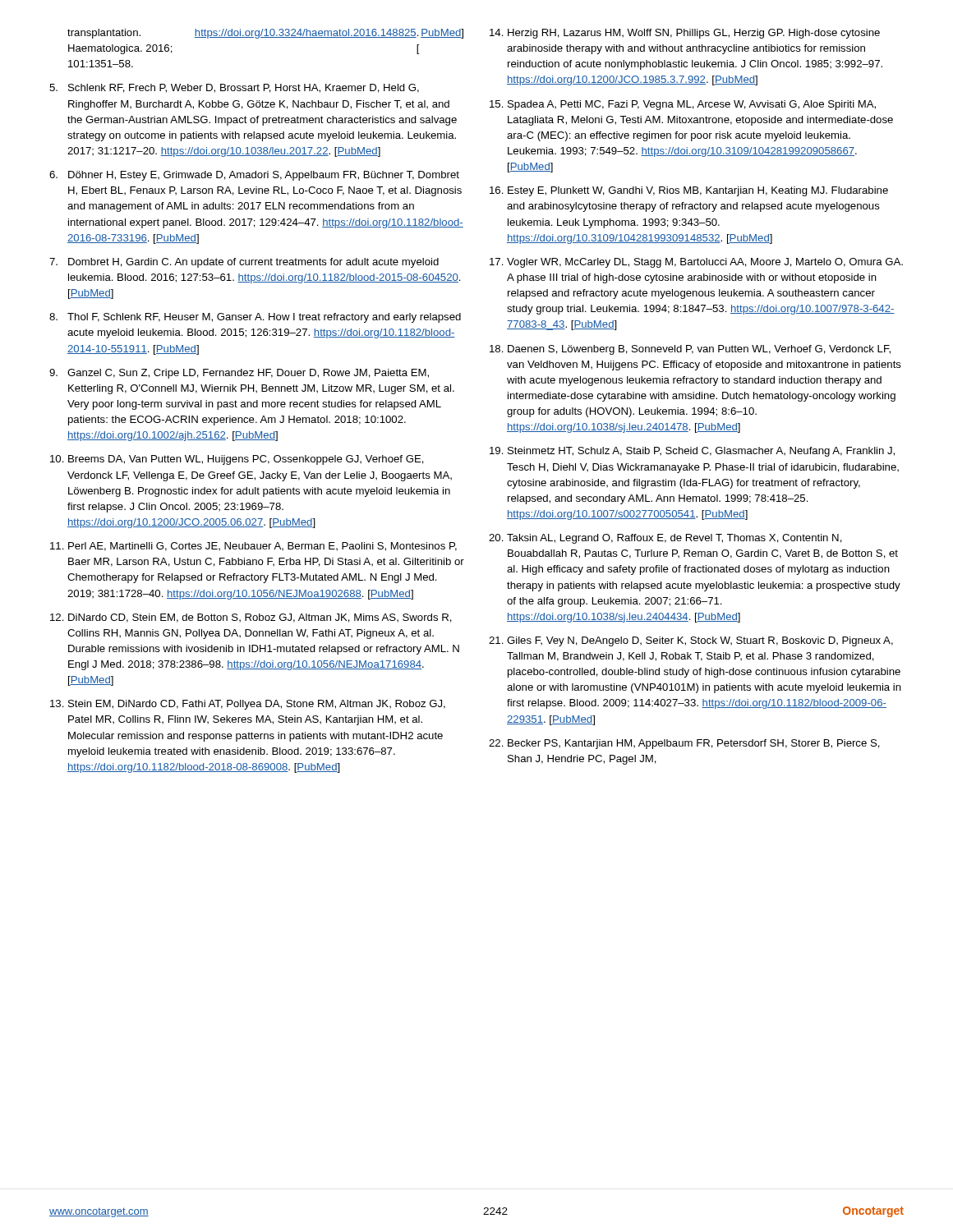Locate the list item that says "6. Döhner H,"
This screenshot has width=953, height=1232.
[257, 206]
